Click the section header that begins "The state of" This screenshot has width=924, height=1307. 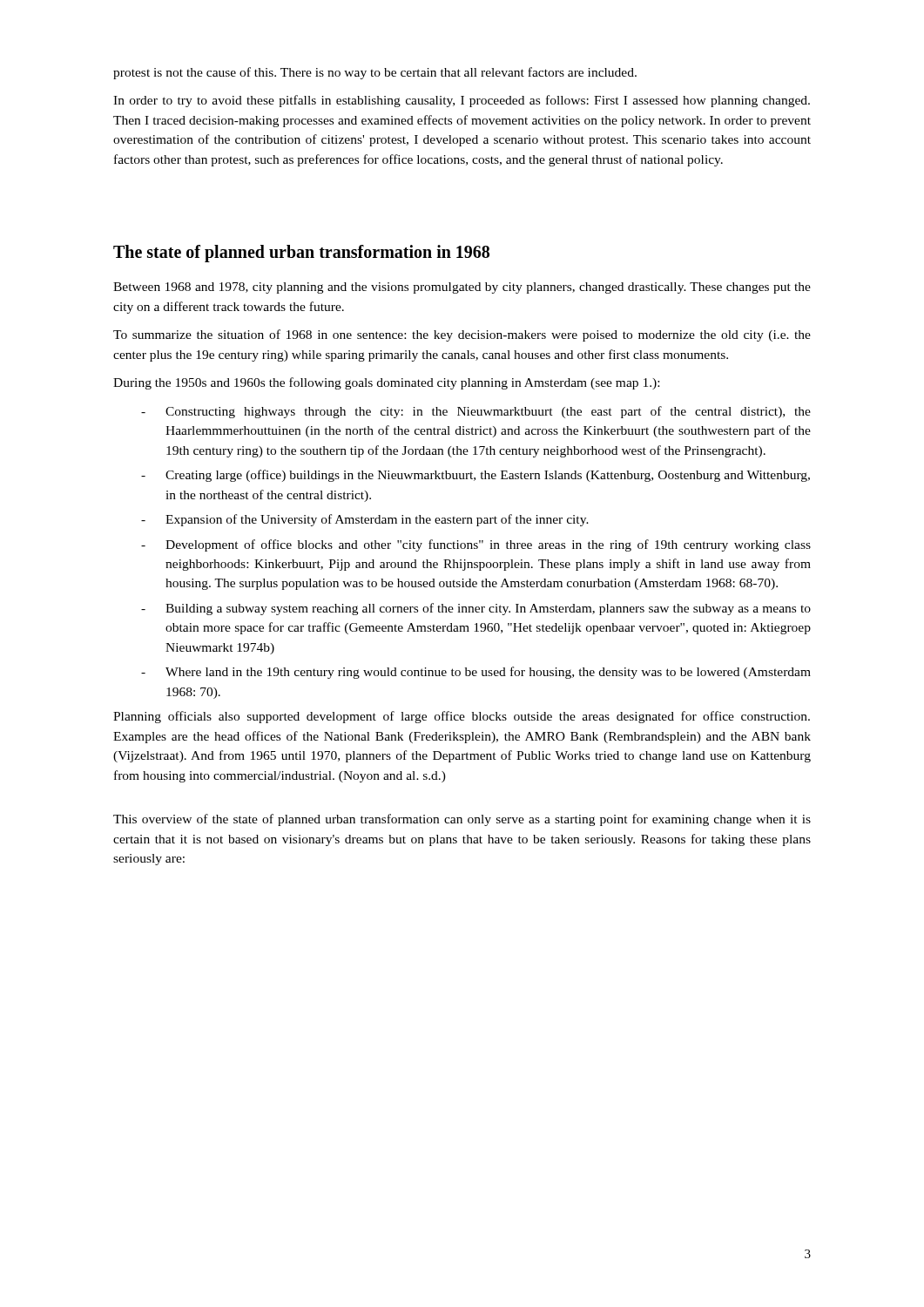pyautogui.click(x=302, y=252)
